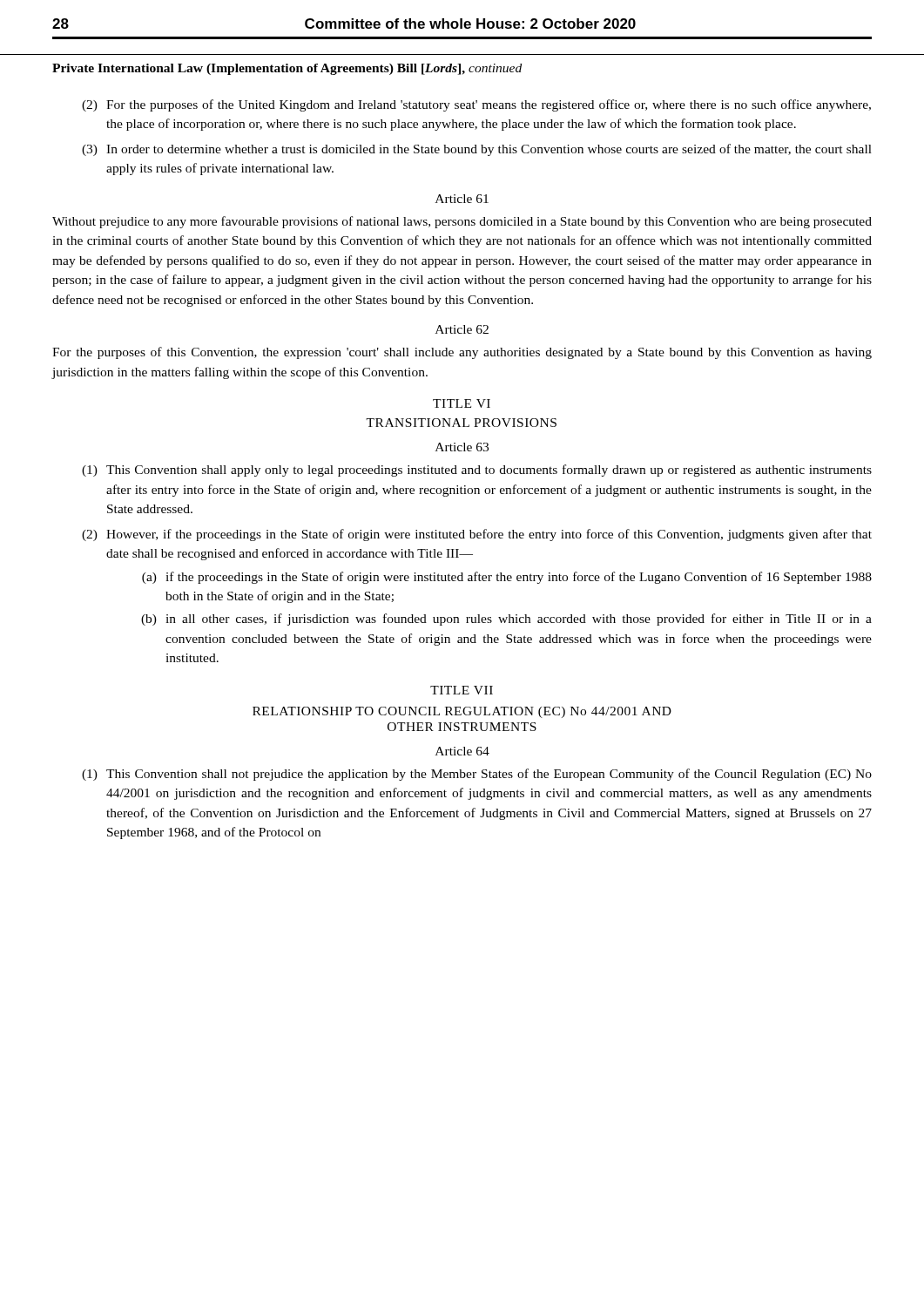
Task: Locate the block of text that opens with "Without prejudice to any more favourable provisions"
Action: pos(462,260)
